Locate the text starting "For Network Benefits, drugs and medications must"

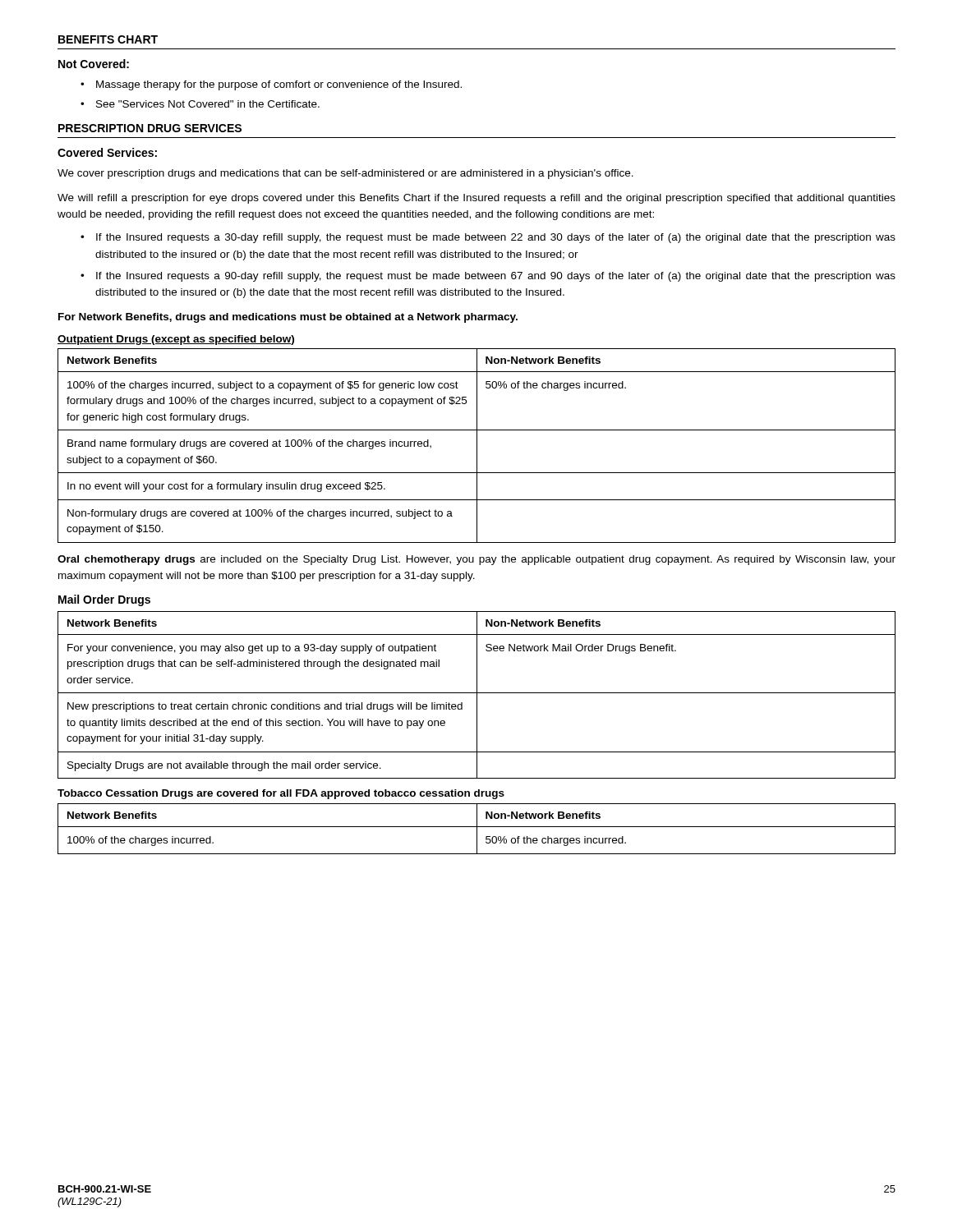[x=288, y=317]
